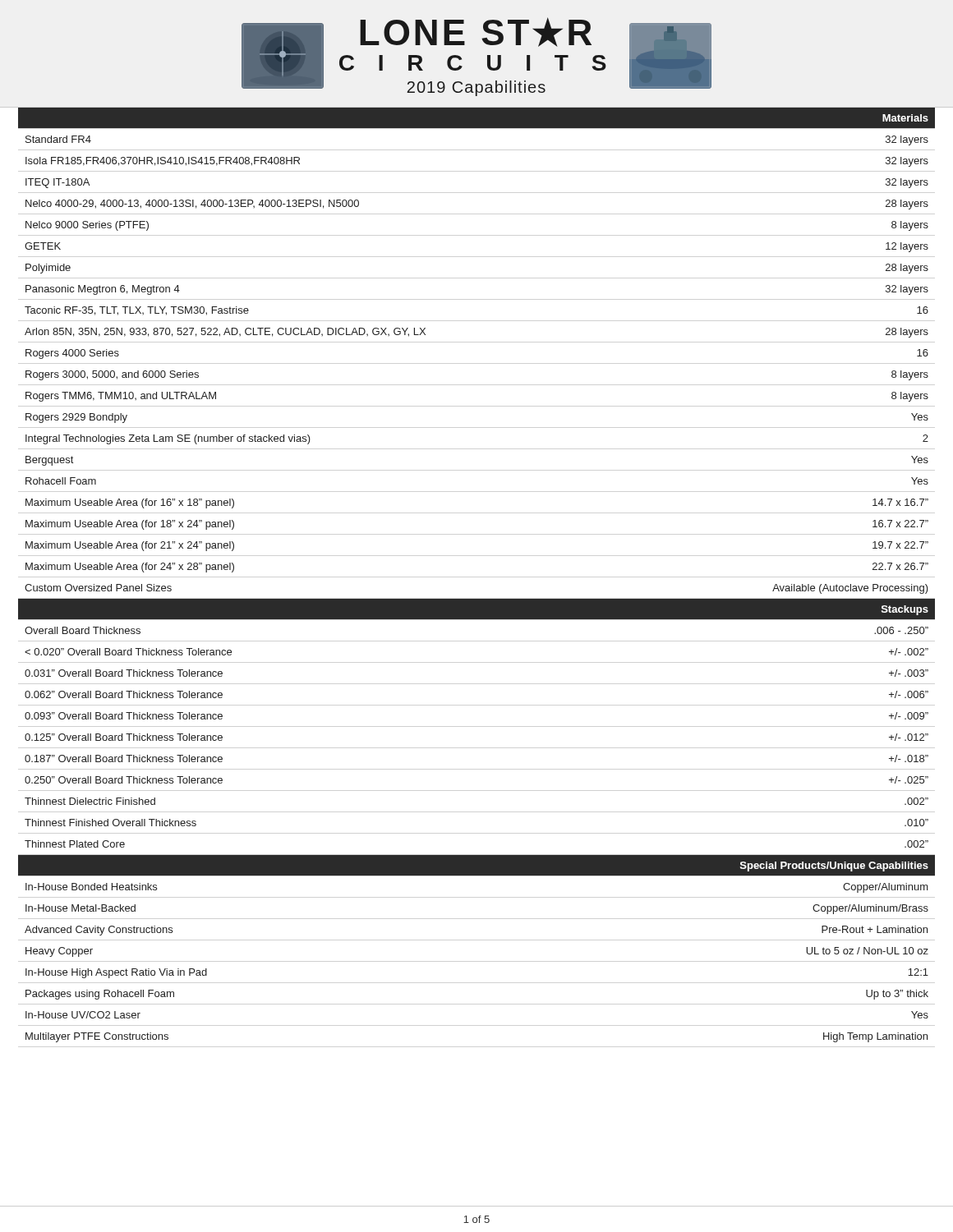Image resolution: width=953 pixels, height=1232 pixels.
Task: Click on the element starting "093” Overall Board Thickness Tolerance+/- .009”"
Action: 129,716
